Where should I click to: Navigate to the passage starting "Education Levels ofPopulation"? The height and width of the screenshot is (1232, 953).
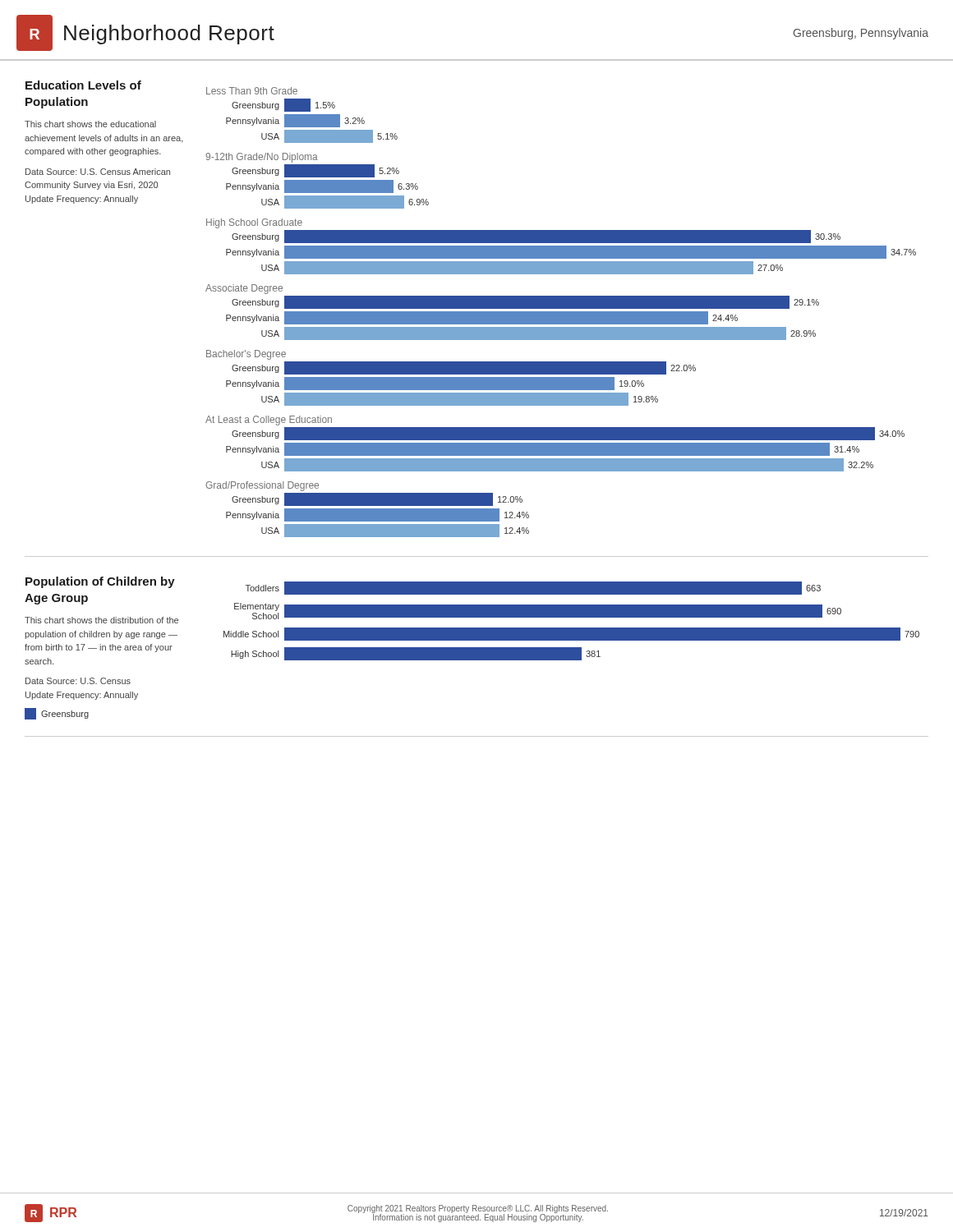pyautogui.click(x=83, y=93)
